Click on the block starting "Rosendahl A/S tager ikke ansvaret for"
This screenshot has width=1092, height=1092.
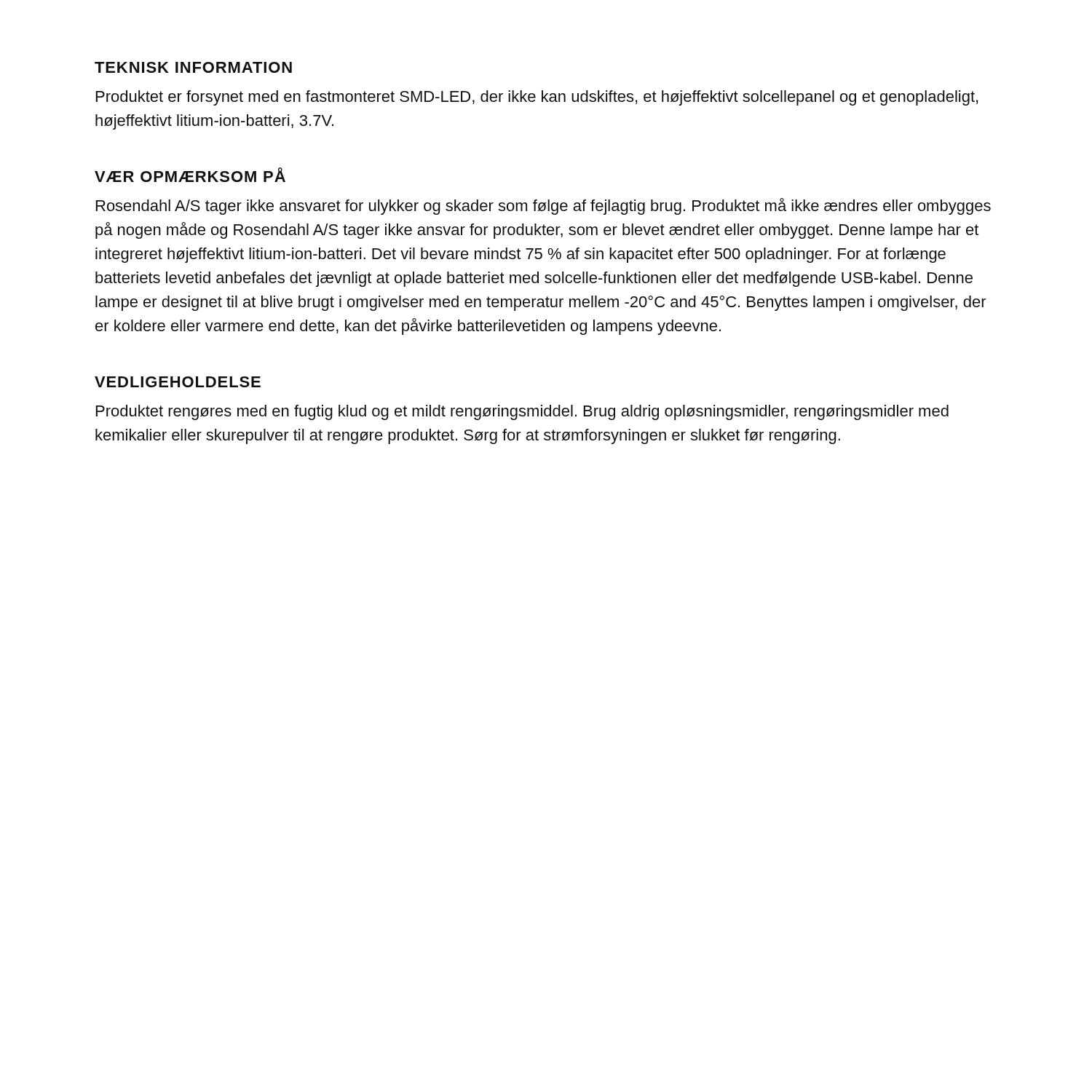click(543, 266)
